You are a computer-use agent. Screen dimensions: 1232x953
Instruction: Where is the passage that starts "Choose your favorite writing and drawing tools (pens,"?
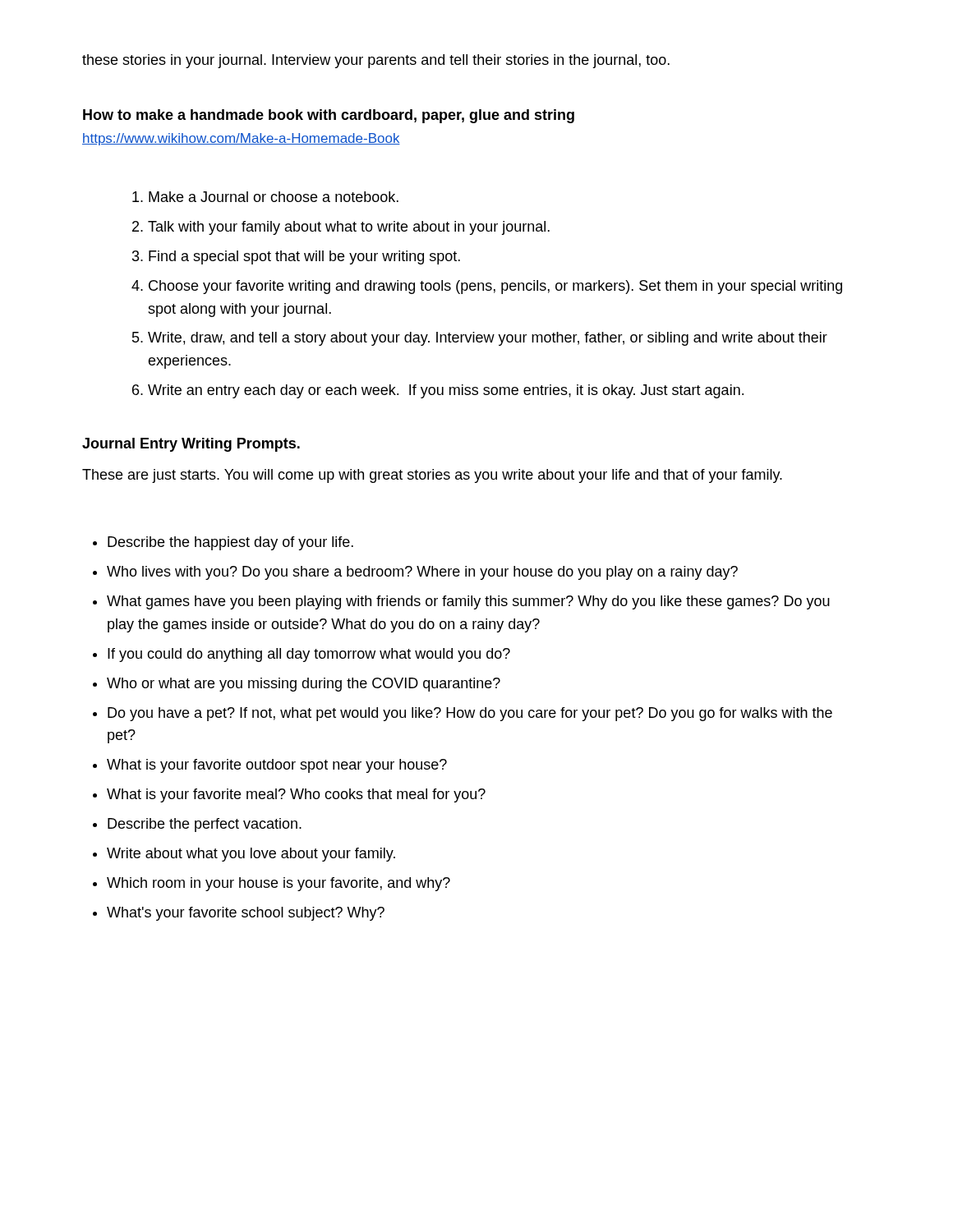(496, 297)
